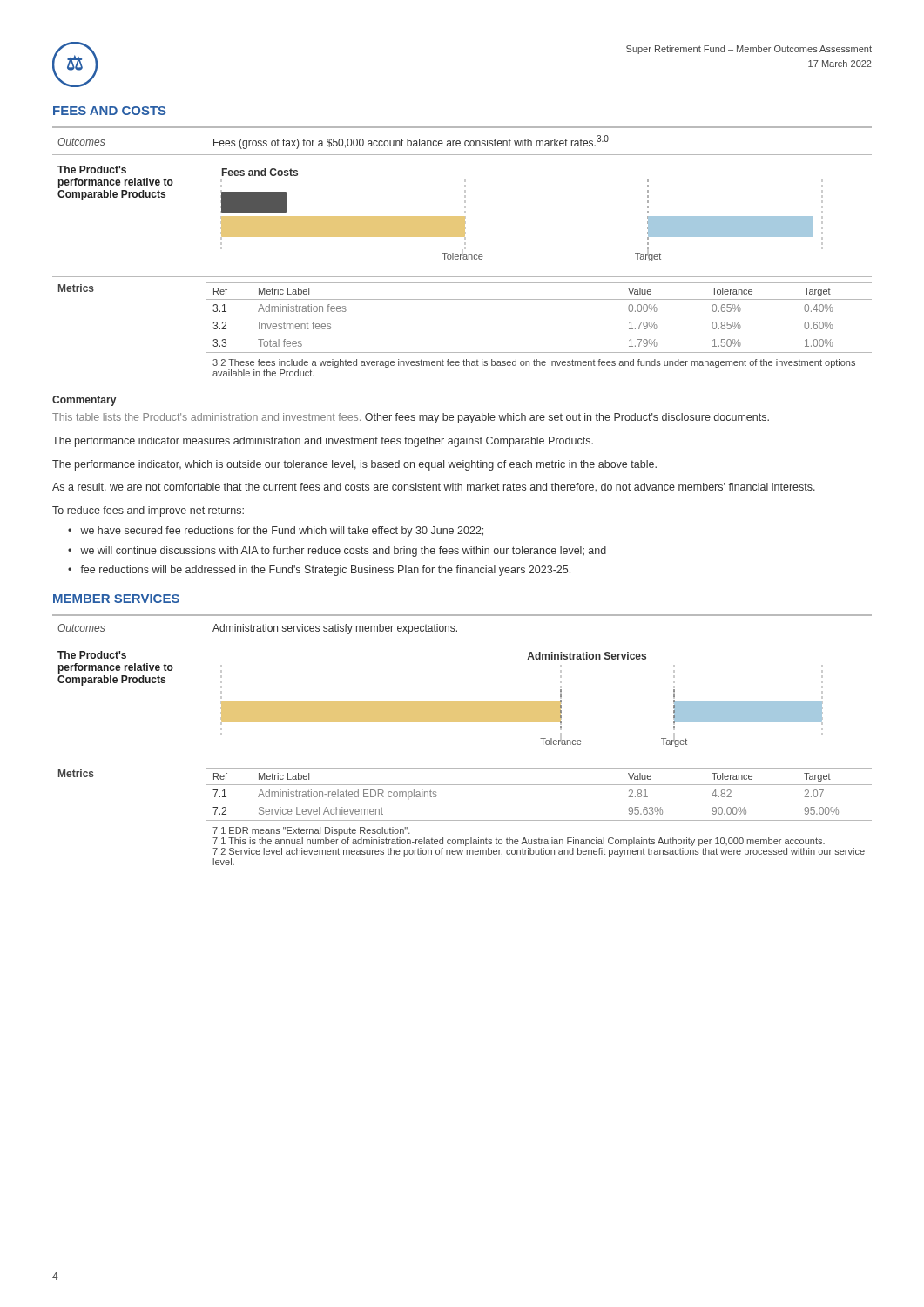This screenshot has height=1307, width=924.
Task: Click on the text starting "• we have secured"
Action: click(276, 531)
